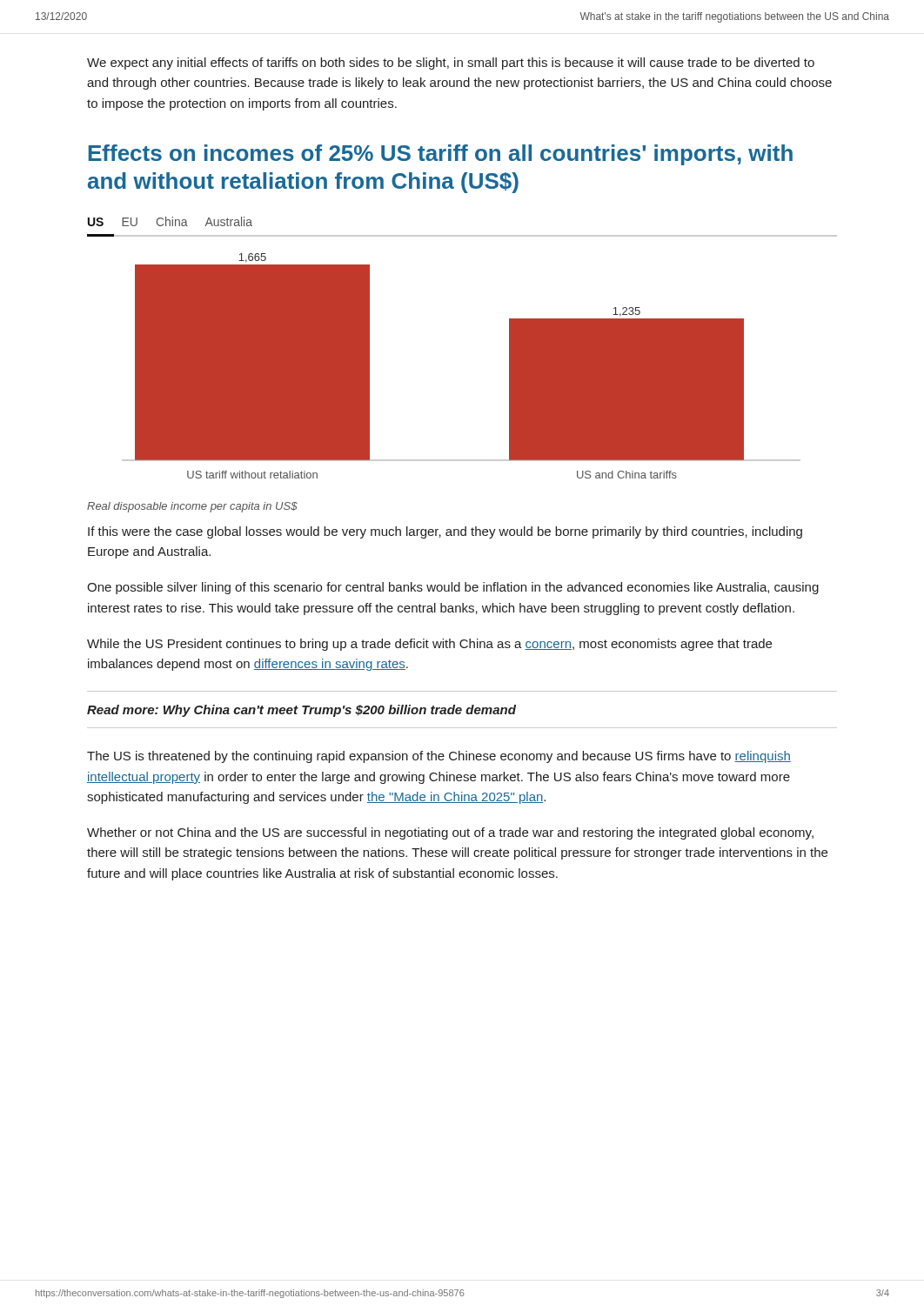Click on the passage starting "We expect any initial effects of"

point(460,82)
